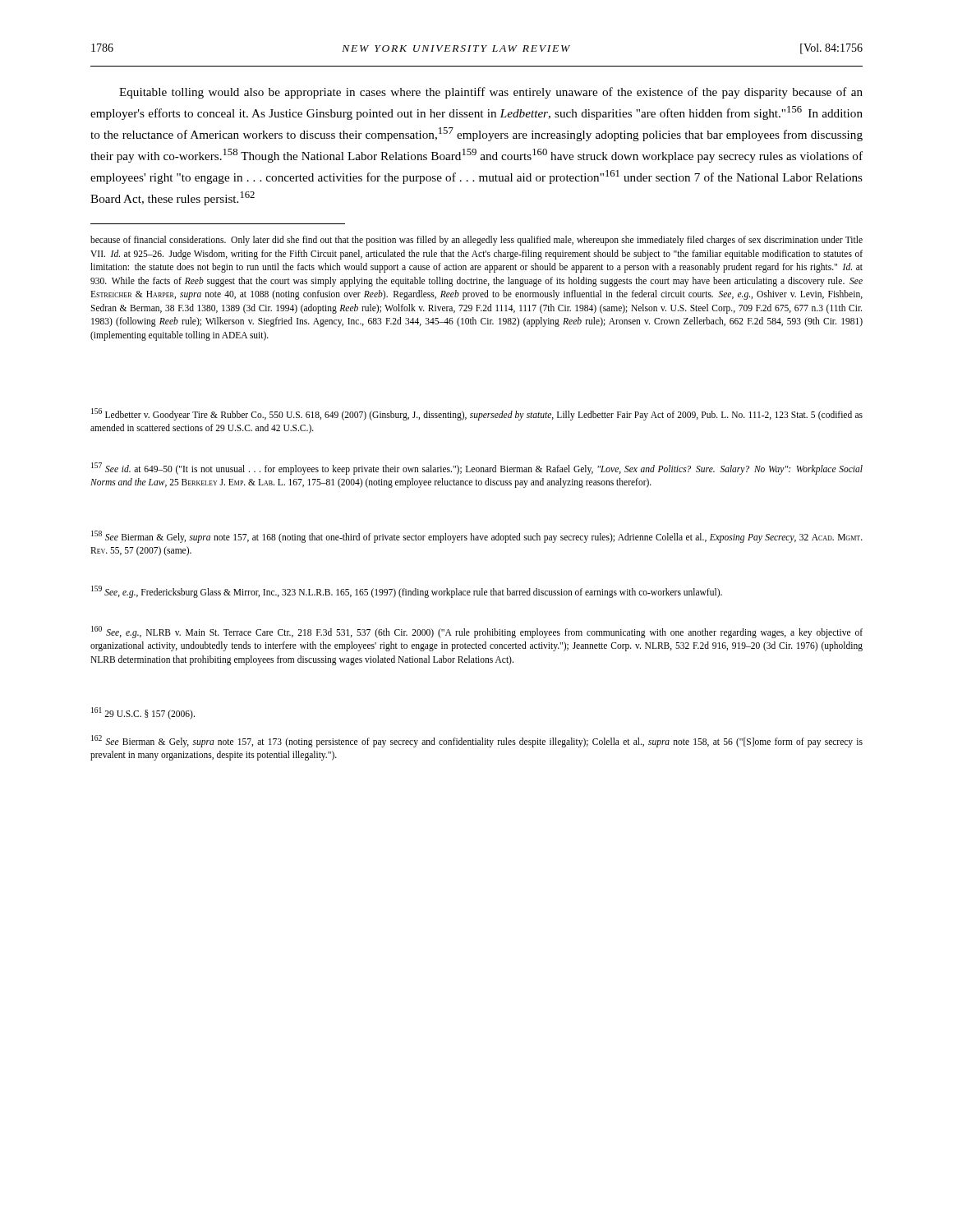Click on the footnote with the text "160 See, e.g., NLRB v."
The height and width of the screenshot is (1232, 953).
pos(476,645)
